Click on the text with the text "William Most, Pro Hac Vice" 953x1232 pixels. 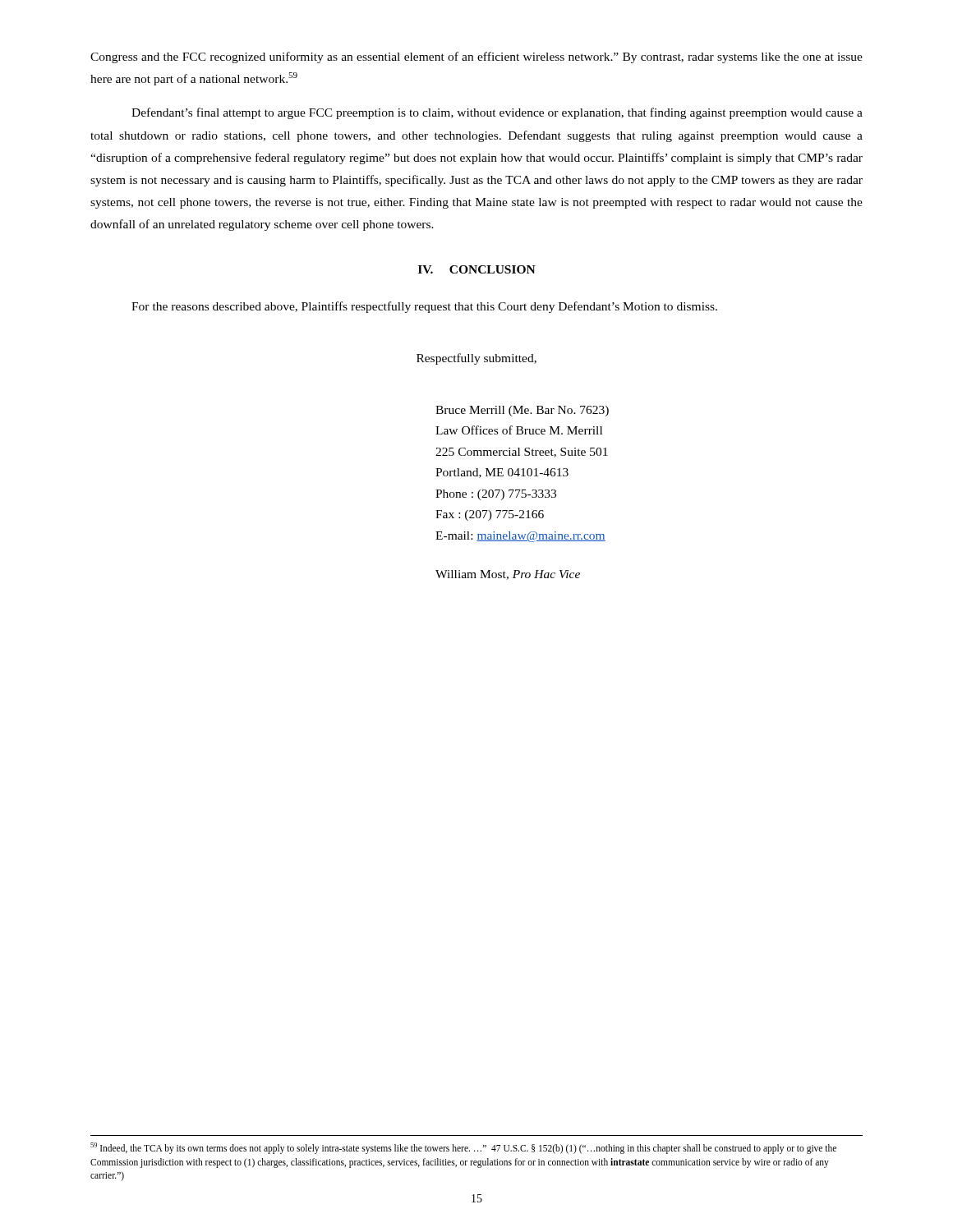point(508,574)
